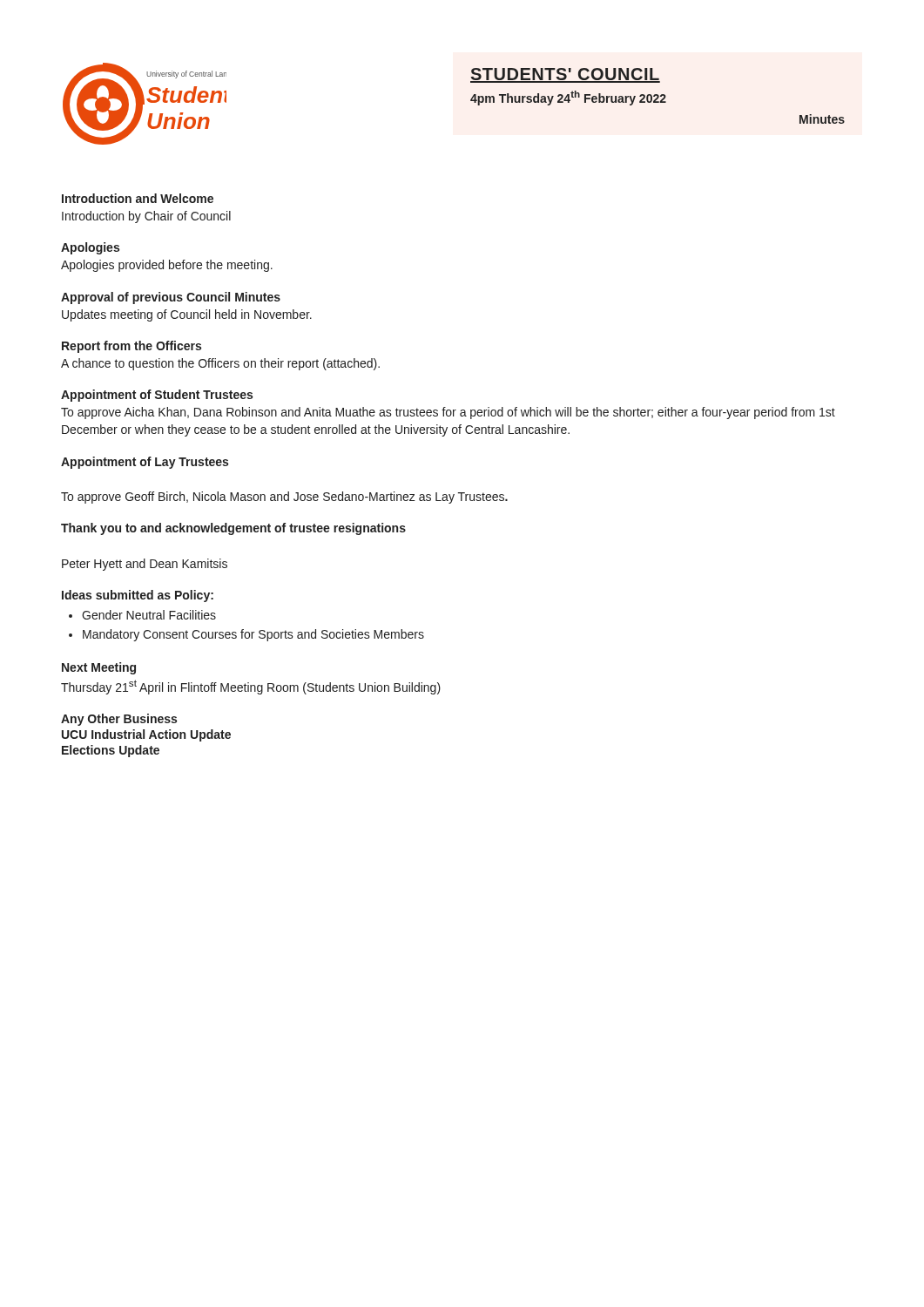Select the passage starting "Next Meeting"
This screenshot has width=924, height=1307.
(99, 667)
